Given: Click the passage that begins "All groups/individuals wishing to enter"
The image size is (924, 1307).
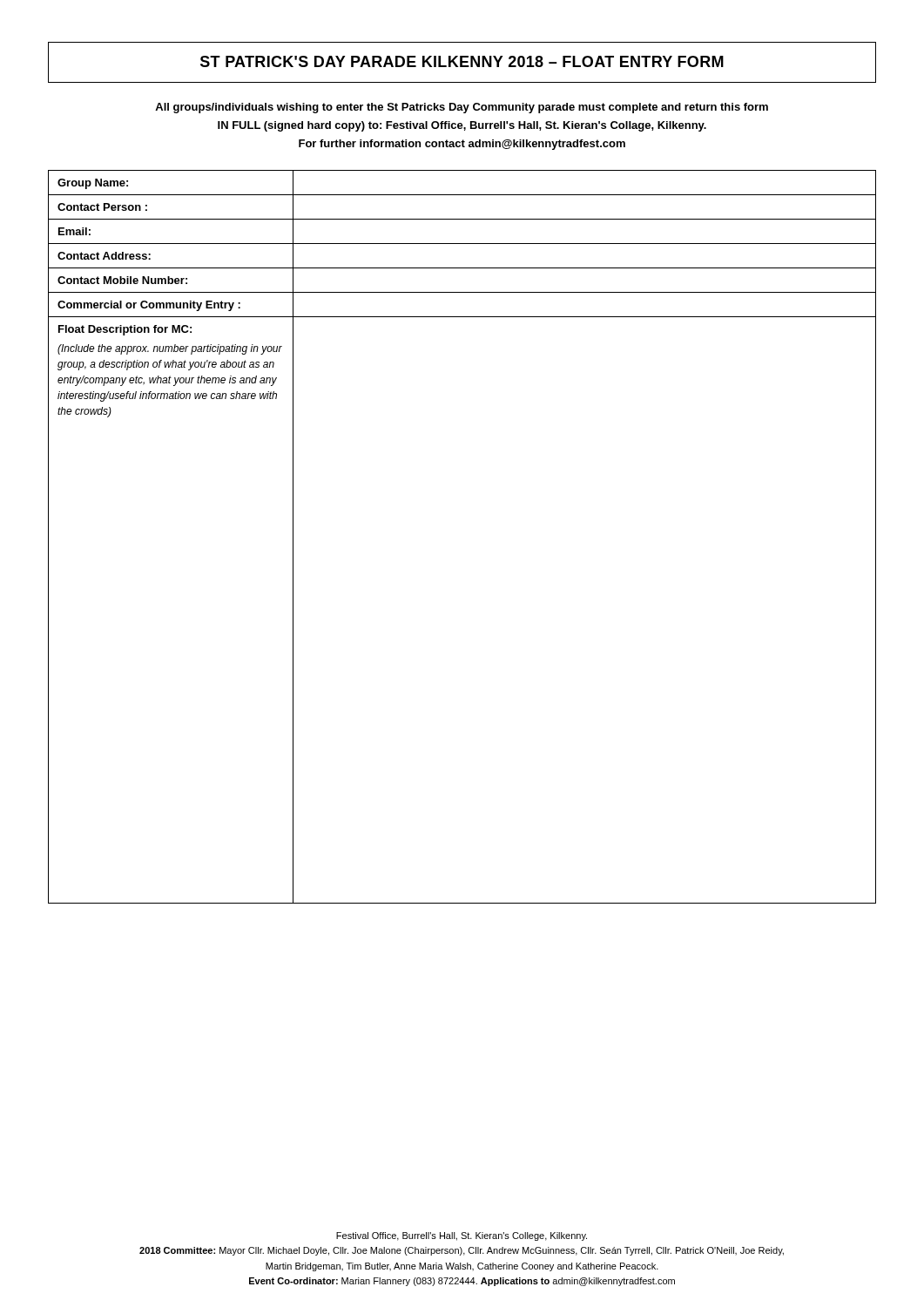Looking at the screenshot, I should click(462, 125).
